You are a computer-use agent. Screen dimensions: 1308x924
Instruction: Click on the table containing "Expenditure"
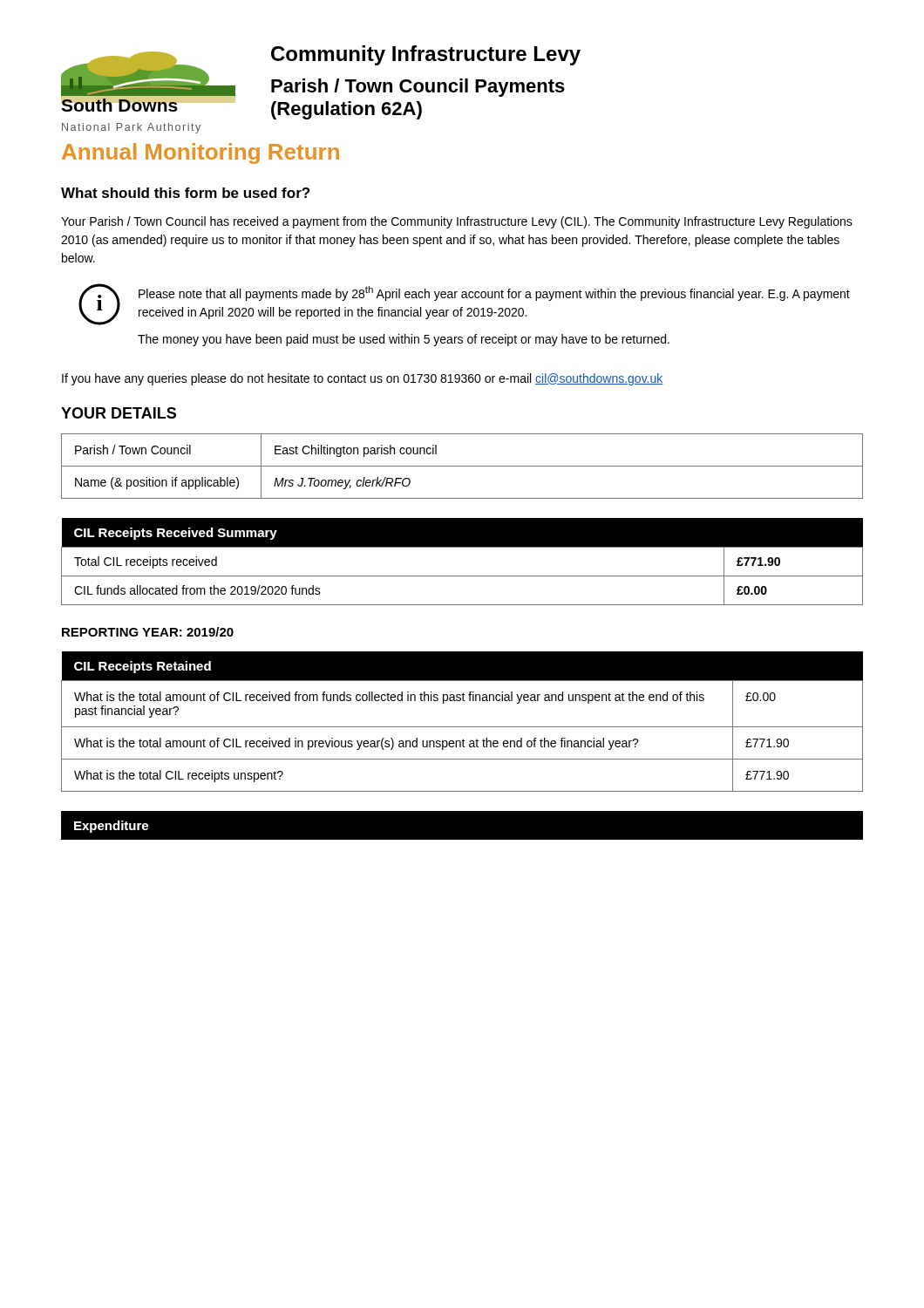click(462, 825)
